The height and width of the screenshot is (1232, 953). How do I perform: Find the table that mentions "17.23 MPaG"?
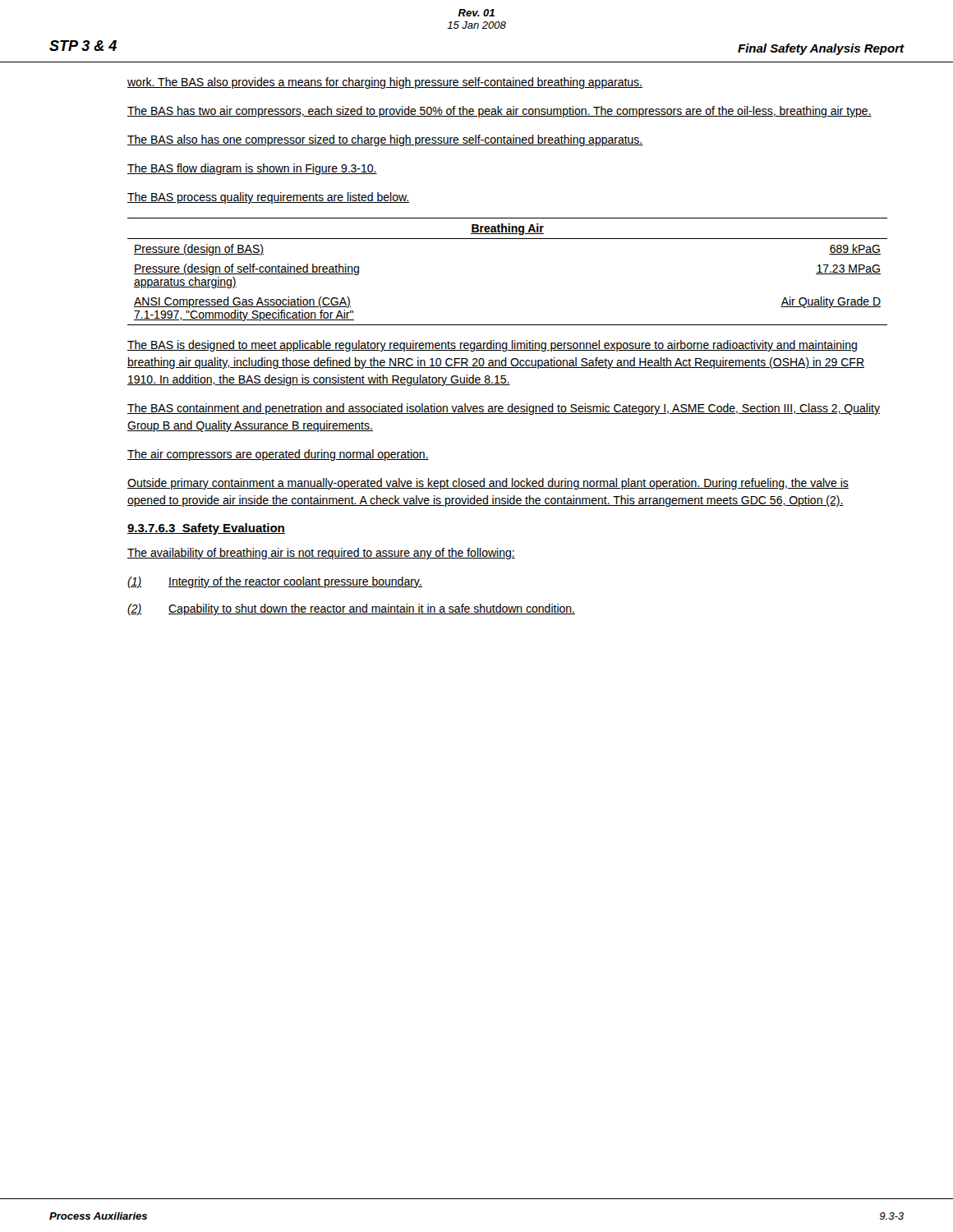click(x=507, y=271)
